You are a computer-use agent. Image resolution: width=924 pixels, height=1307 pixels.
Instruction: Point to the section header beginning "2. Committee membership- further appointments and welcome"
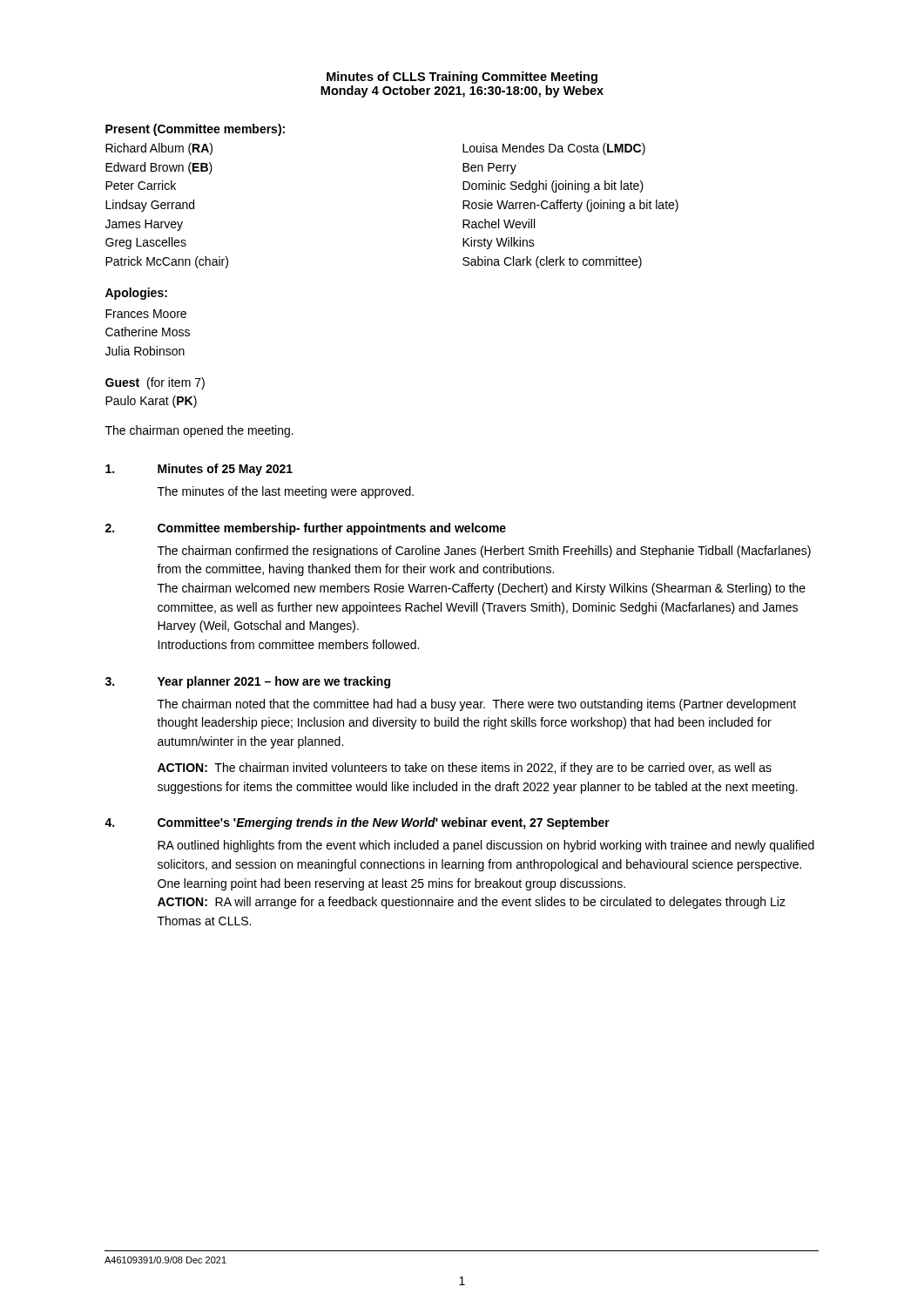pyautogui.click(x=462, y=591)
